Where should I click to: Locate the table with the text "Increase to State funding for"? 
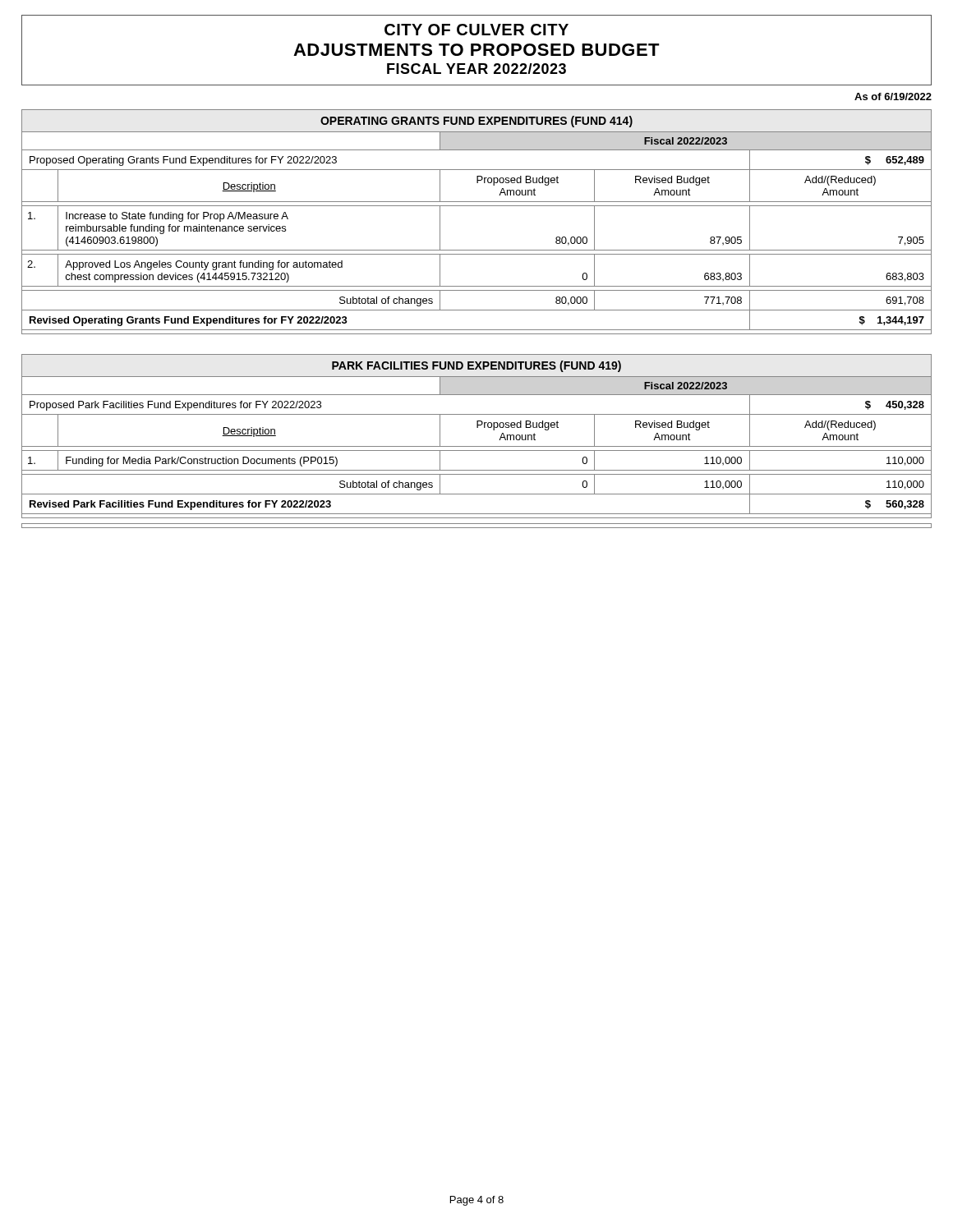476,226
